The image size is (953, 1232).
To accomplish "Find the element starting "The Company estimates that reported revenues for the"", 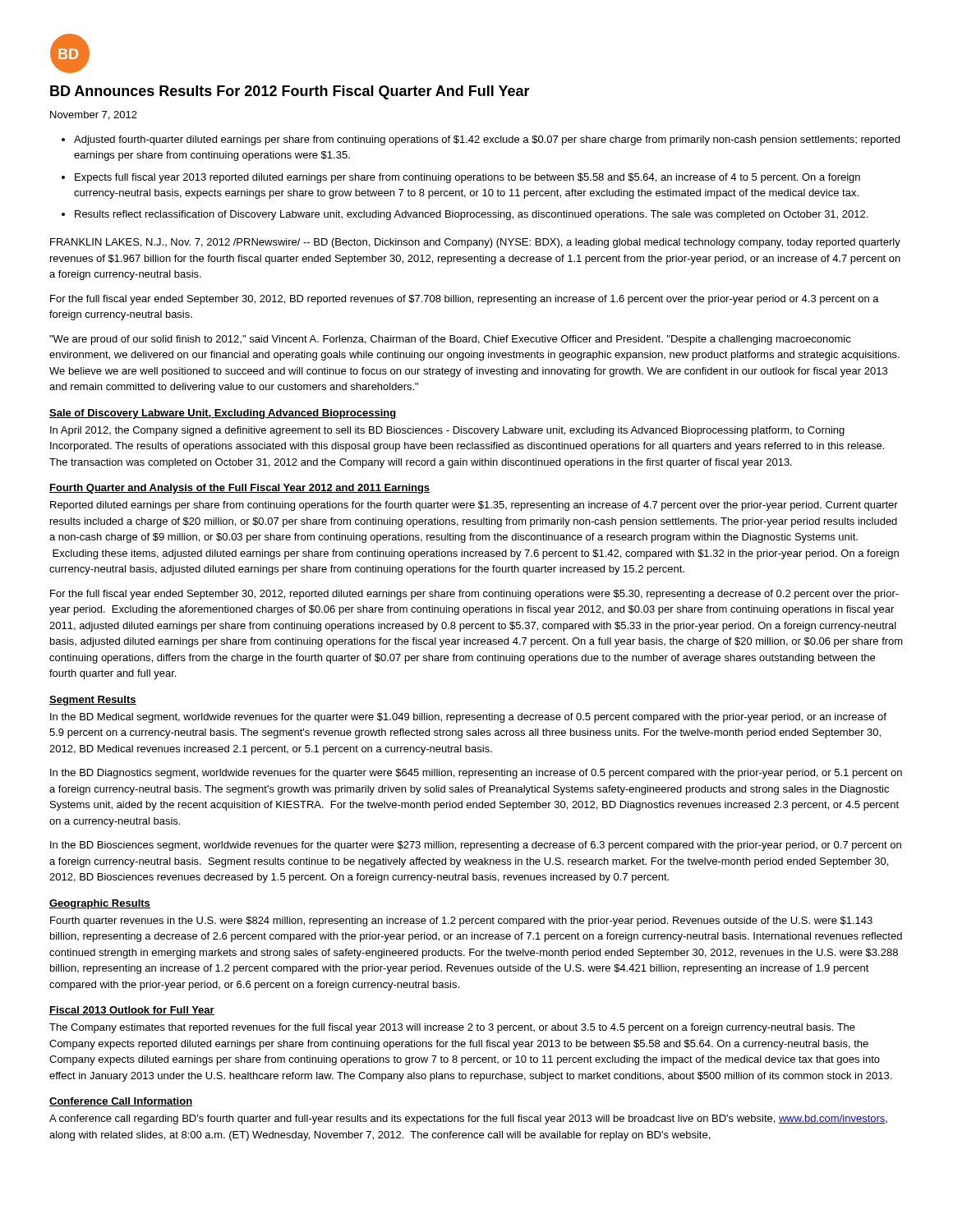I will 471,1051.
